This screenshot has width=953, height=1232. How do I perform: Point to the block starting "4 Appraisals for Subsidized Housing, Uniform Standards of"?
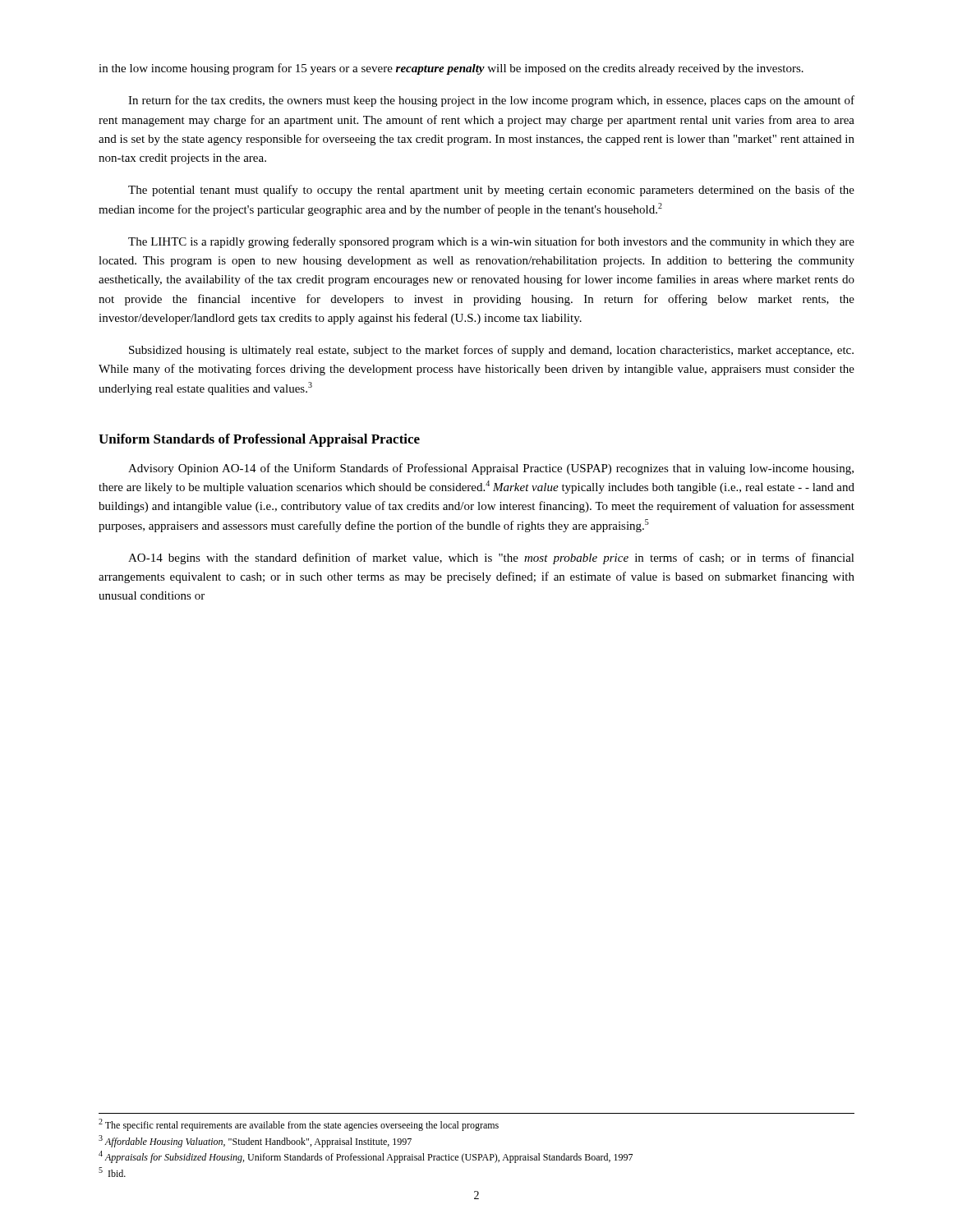point(476,1158)
